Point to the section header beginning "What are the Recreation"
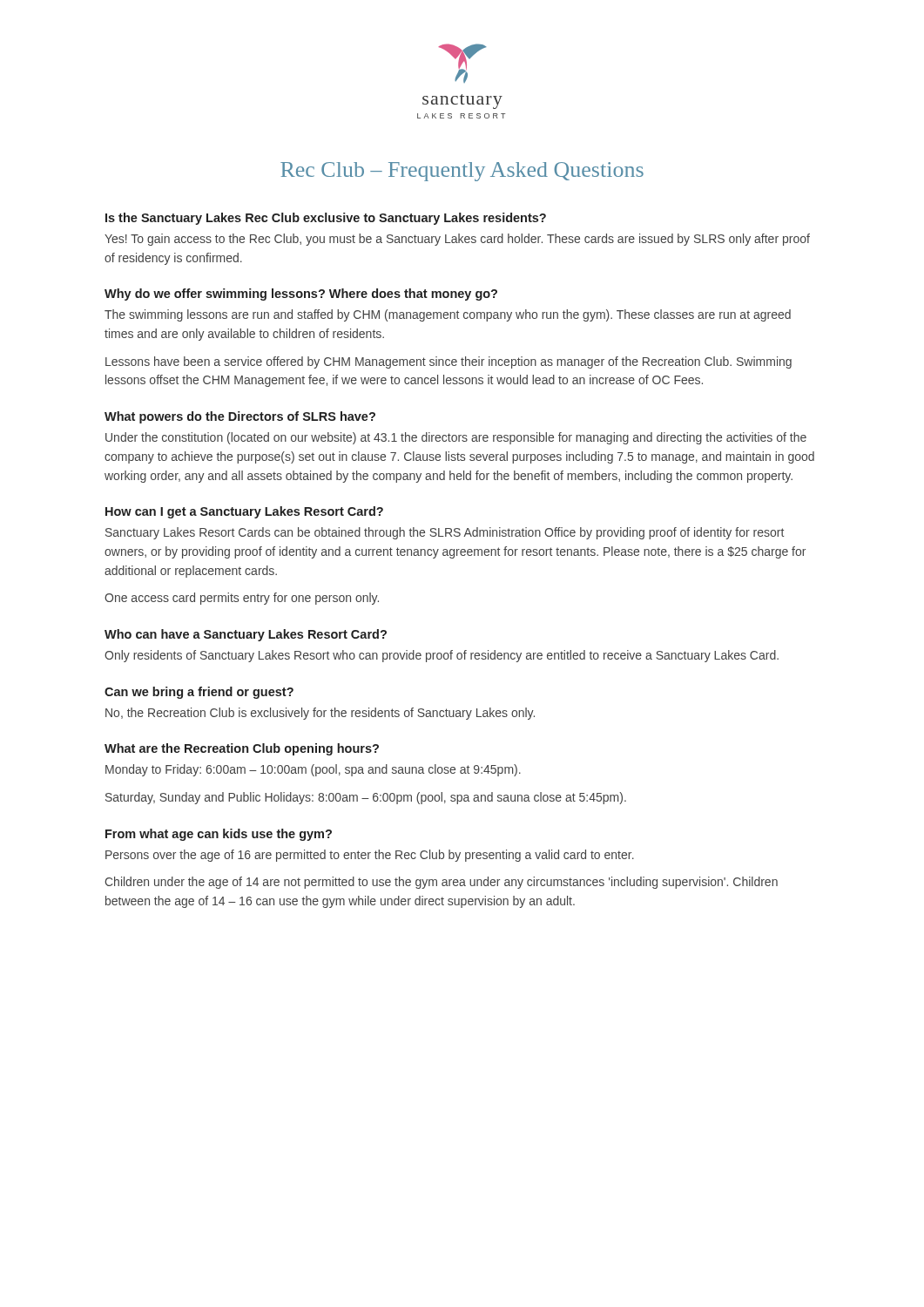 point(242,749)
